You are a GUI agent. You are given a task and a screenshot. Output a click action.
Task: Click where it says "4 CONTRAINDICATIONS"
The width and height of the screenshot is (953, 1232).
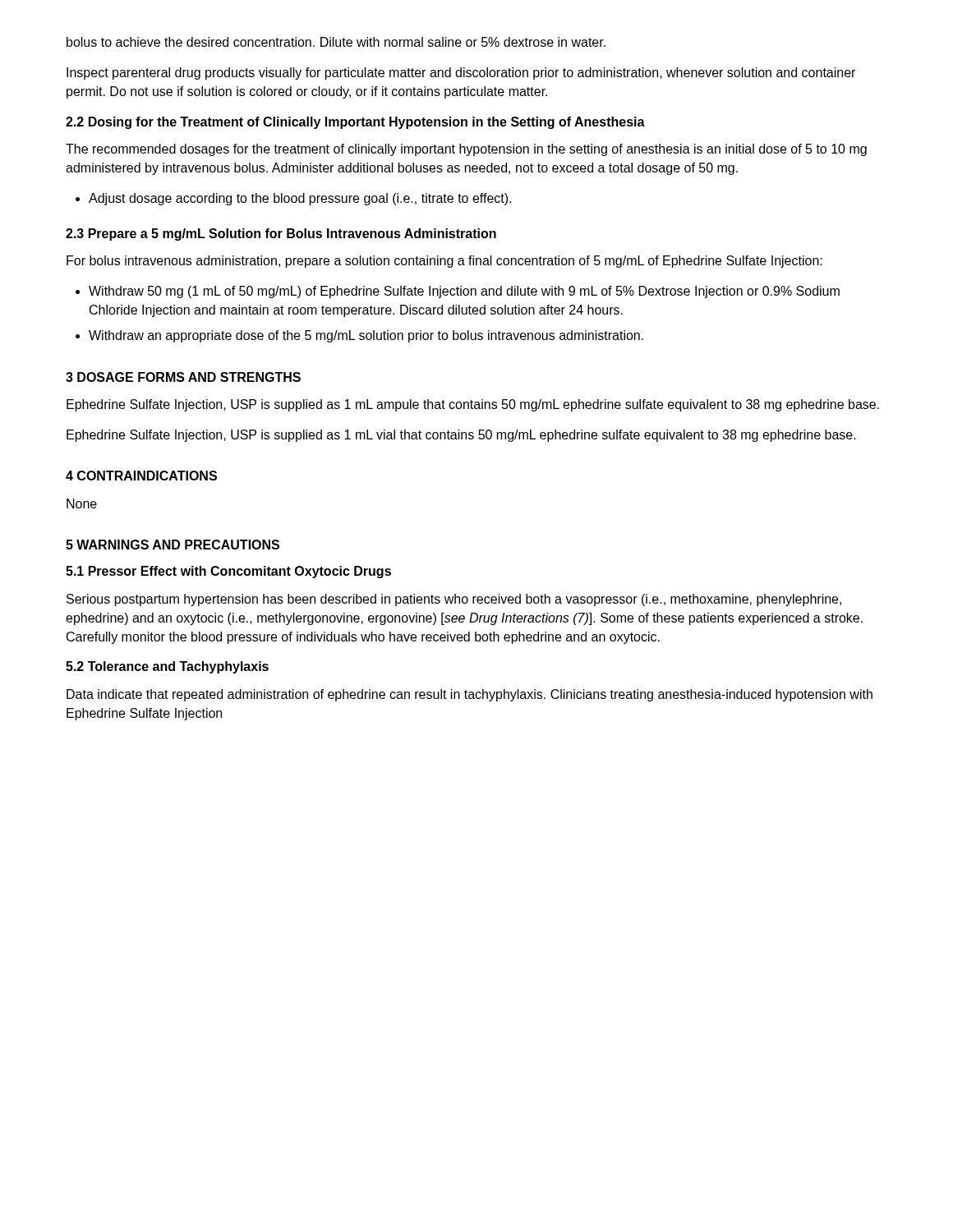pyautogui.click(x=141, y=476)
